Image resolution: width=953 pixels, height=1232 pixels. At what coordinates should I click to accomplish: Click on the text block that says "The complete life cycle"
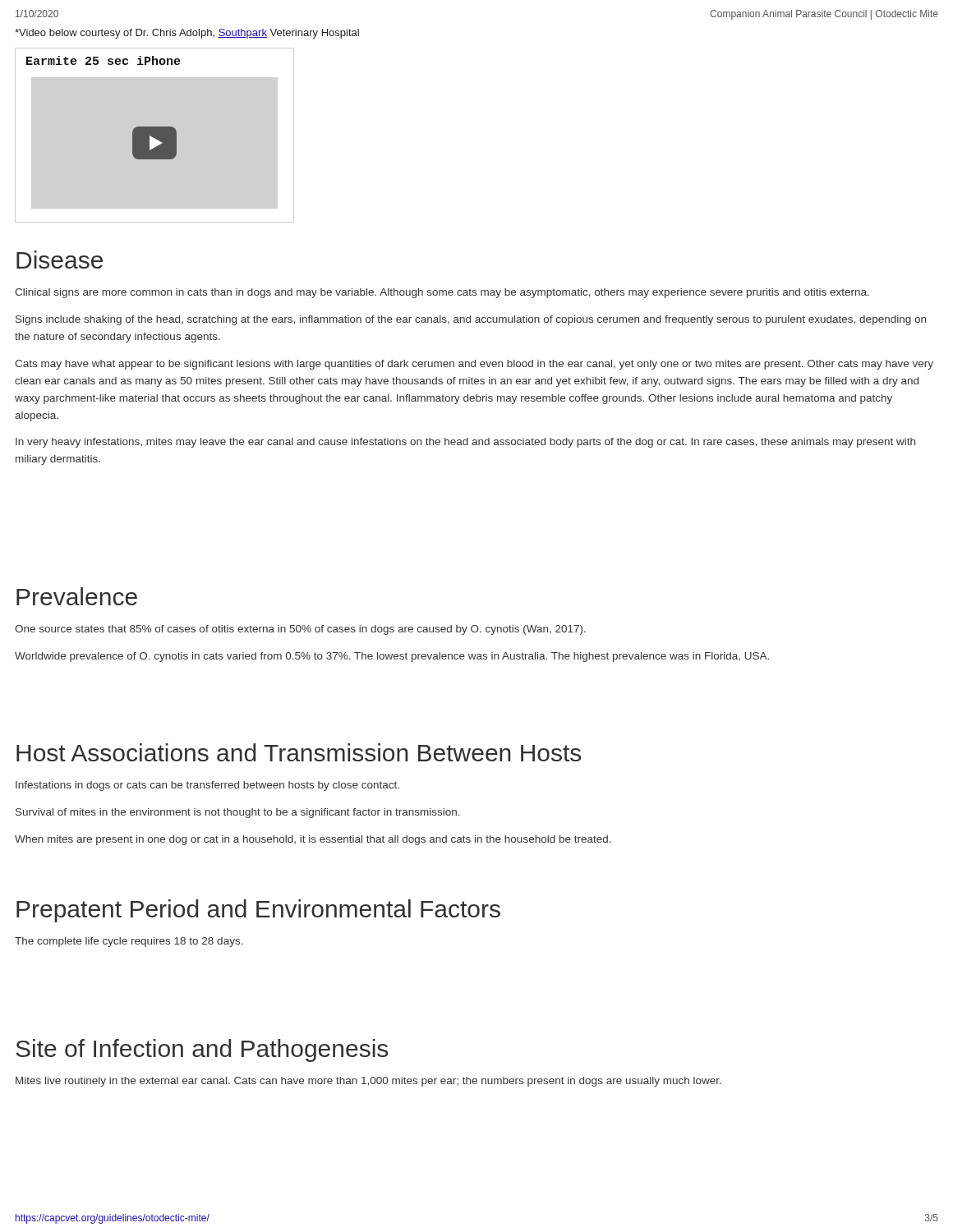pos(129,941)
